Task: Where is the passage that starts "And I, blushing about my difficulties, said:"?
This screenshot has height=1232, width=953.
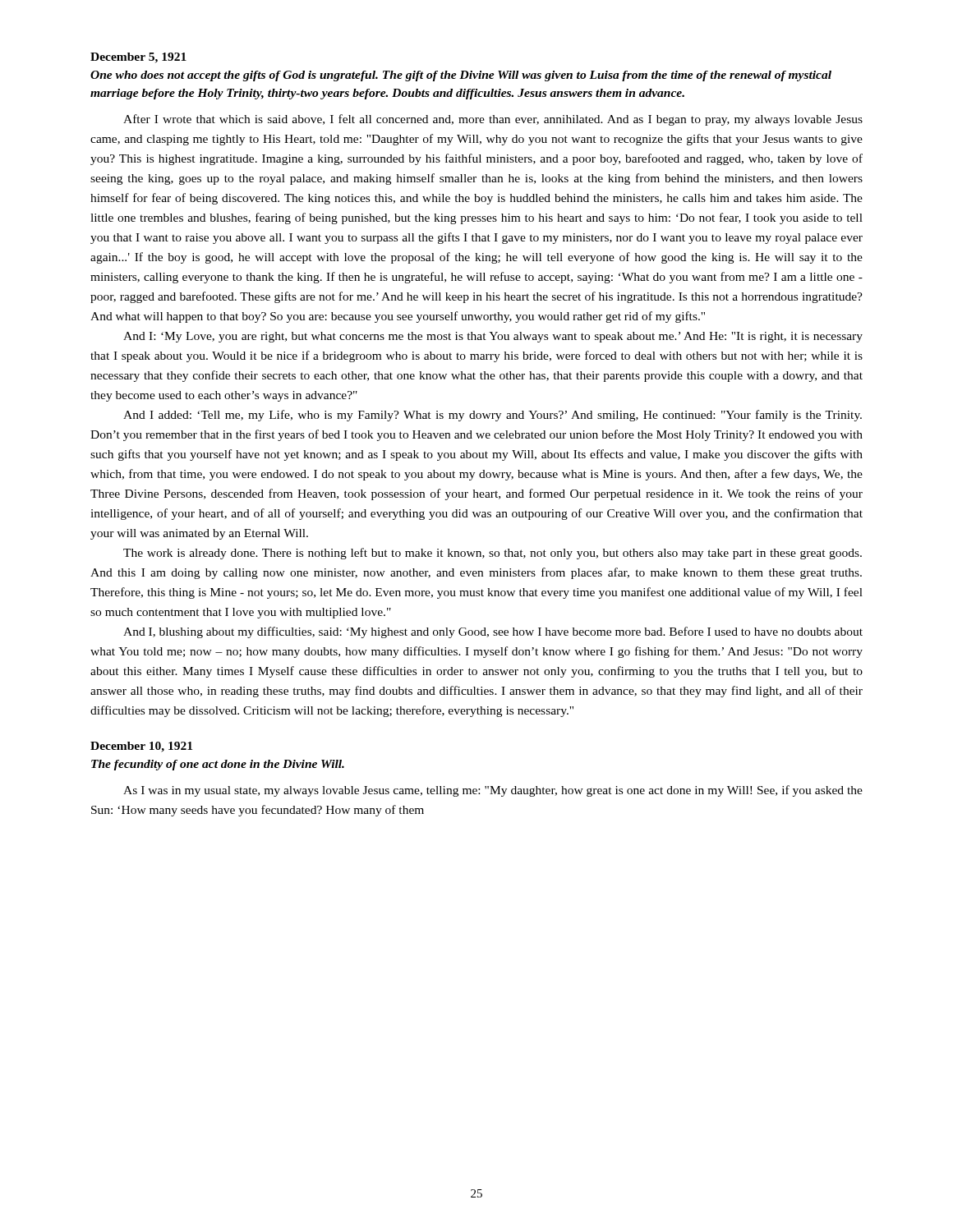Action: [x=476, y=671]
